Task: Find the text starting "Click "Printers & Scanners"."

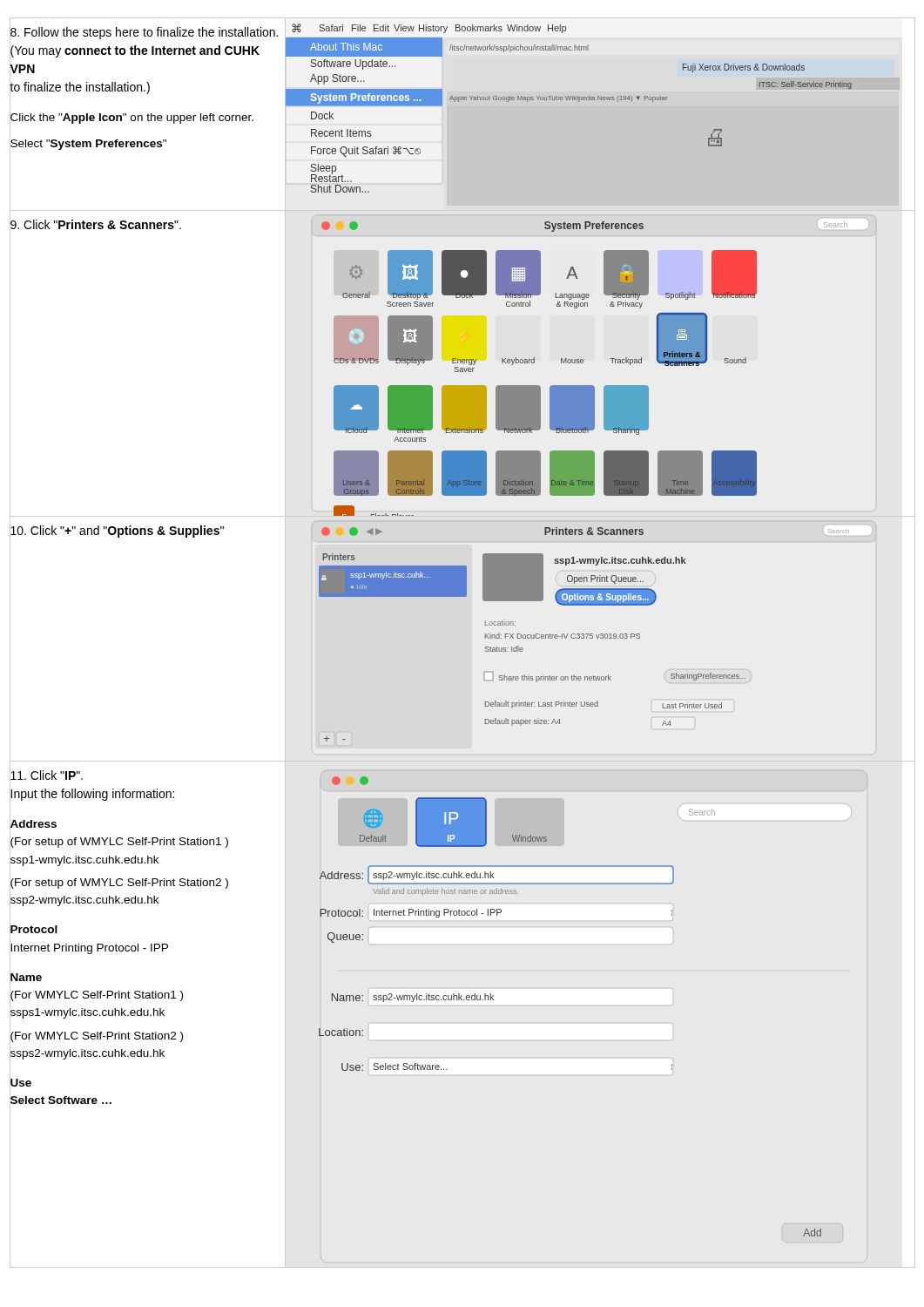Action: pyautogui.click(x=147, y=225)
